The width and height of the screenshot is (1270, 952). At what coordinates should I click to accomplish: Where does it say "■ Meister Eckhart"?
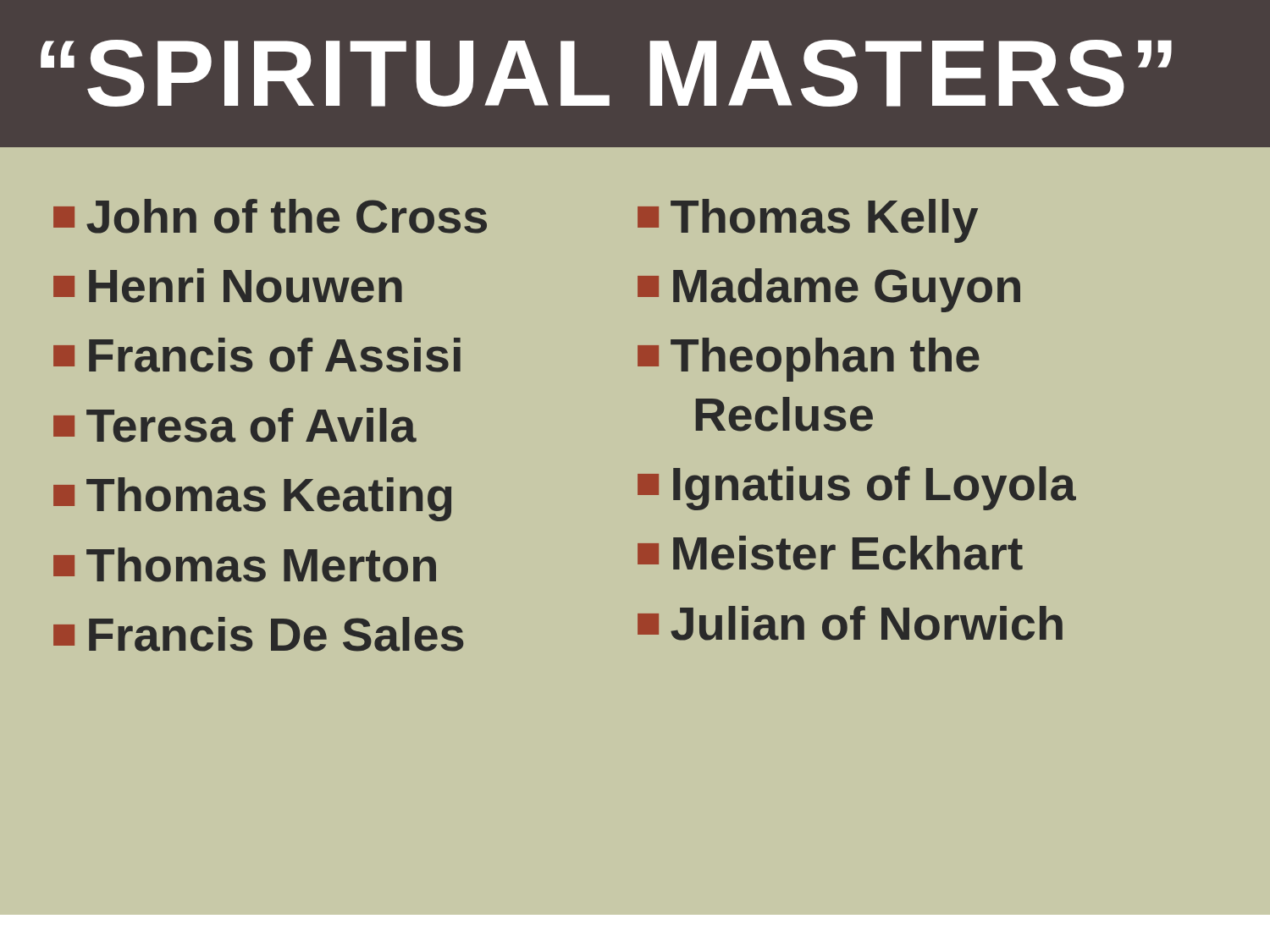(x=829, y=554)
